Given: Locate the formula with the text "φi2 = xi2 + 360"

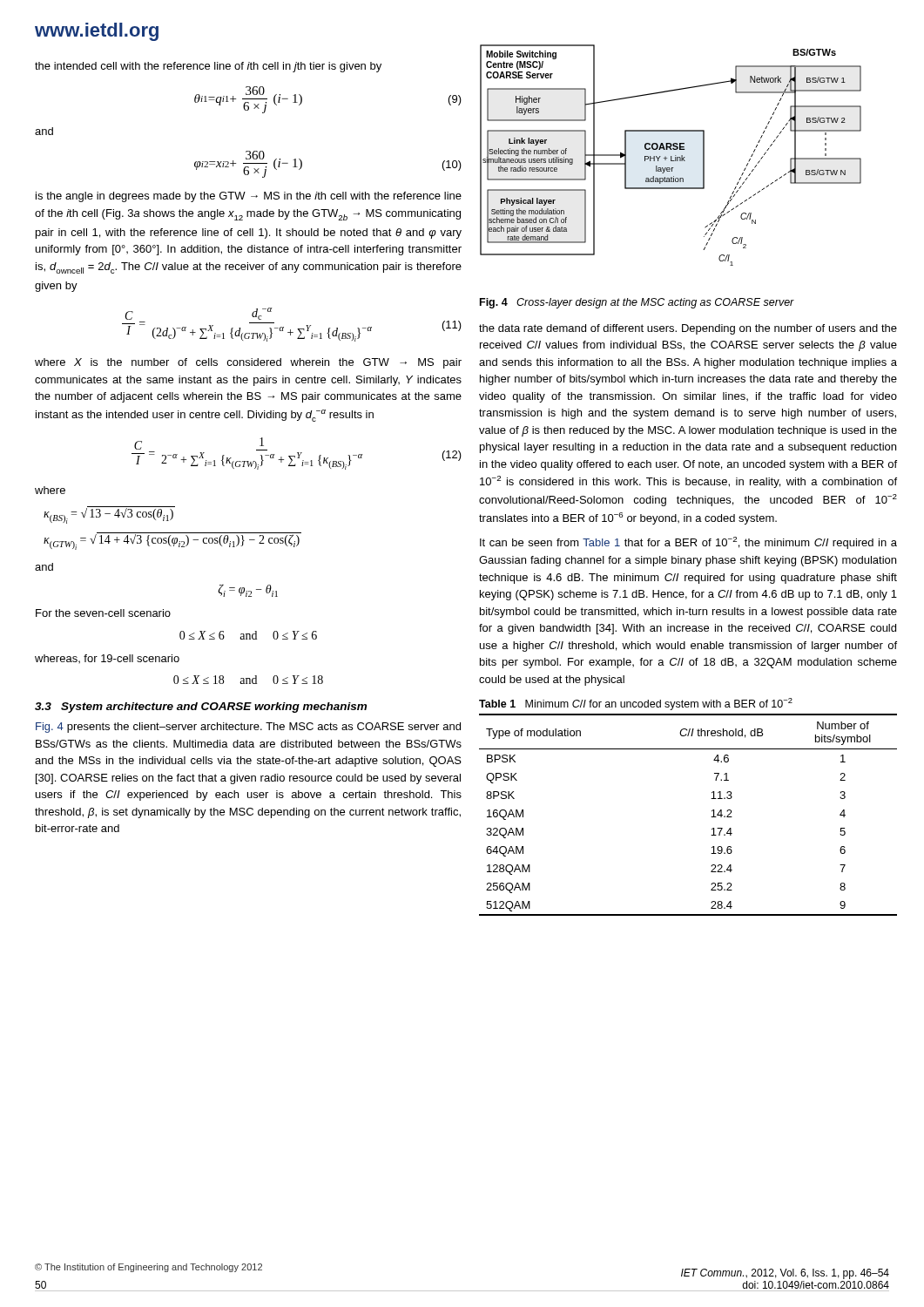Looking at the screenshot, I should tap(255, 163).
